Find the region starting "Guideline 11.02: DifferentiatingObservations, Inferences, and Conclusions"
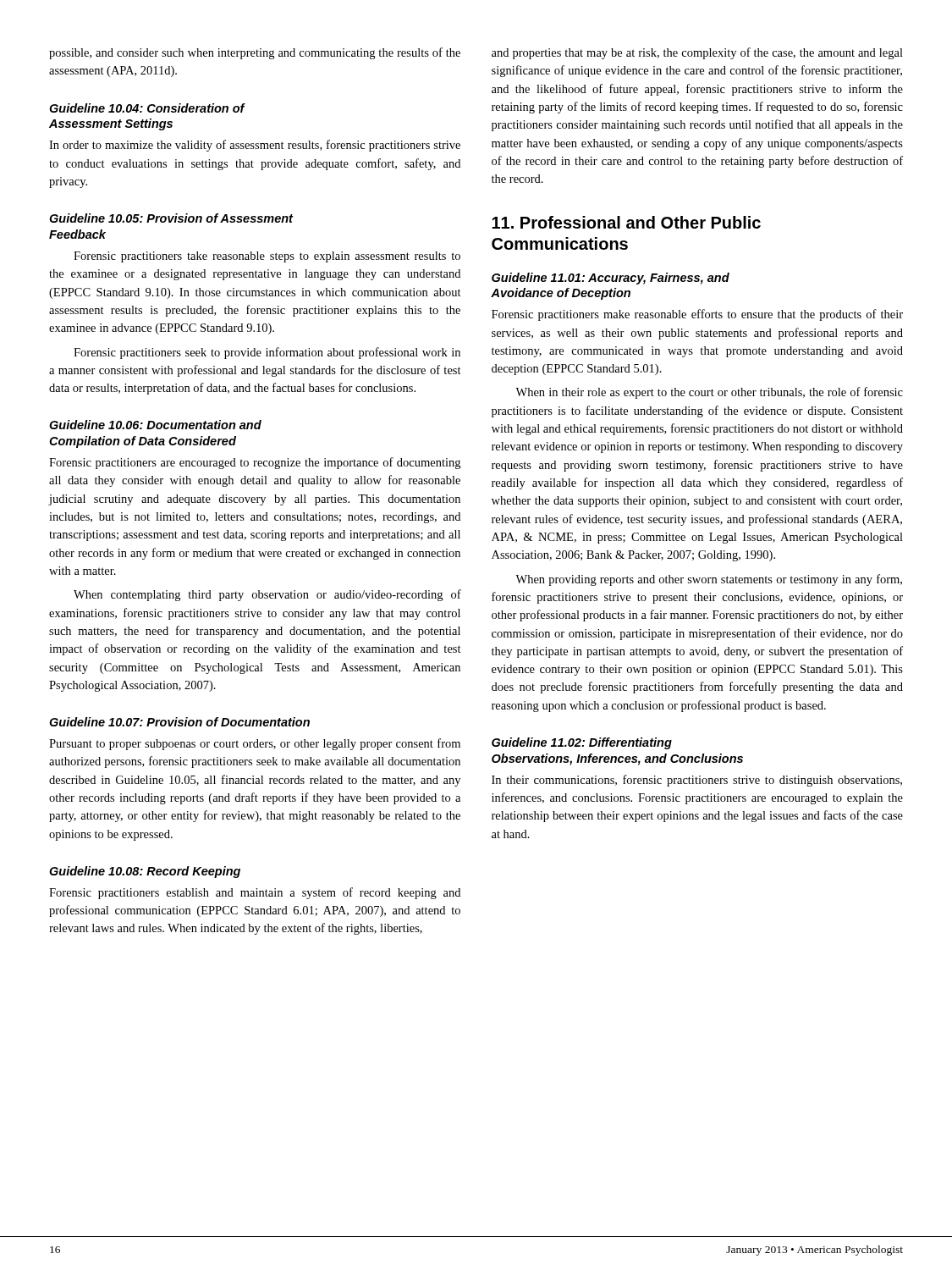 (617, 751)
